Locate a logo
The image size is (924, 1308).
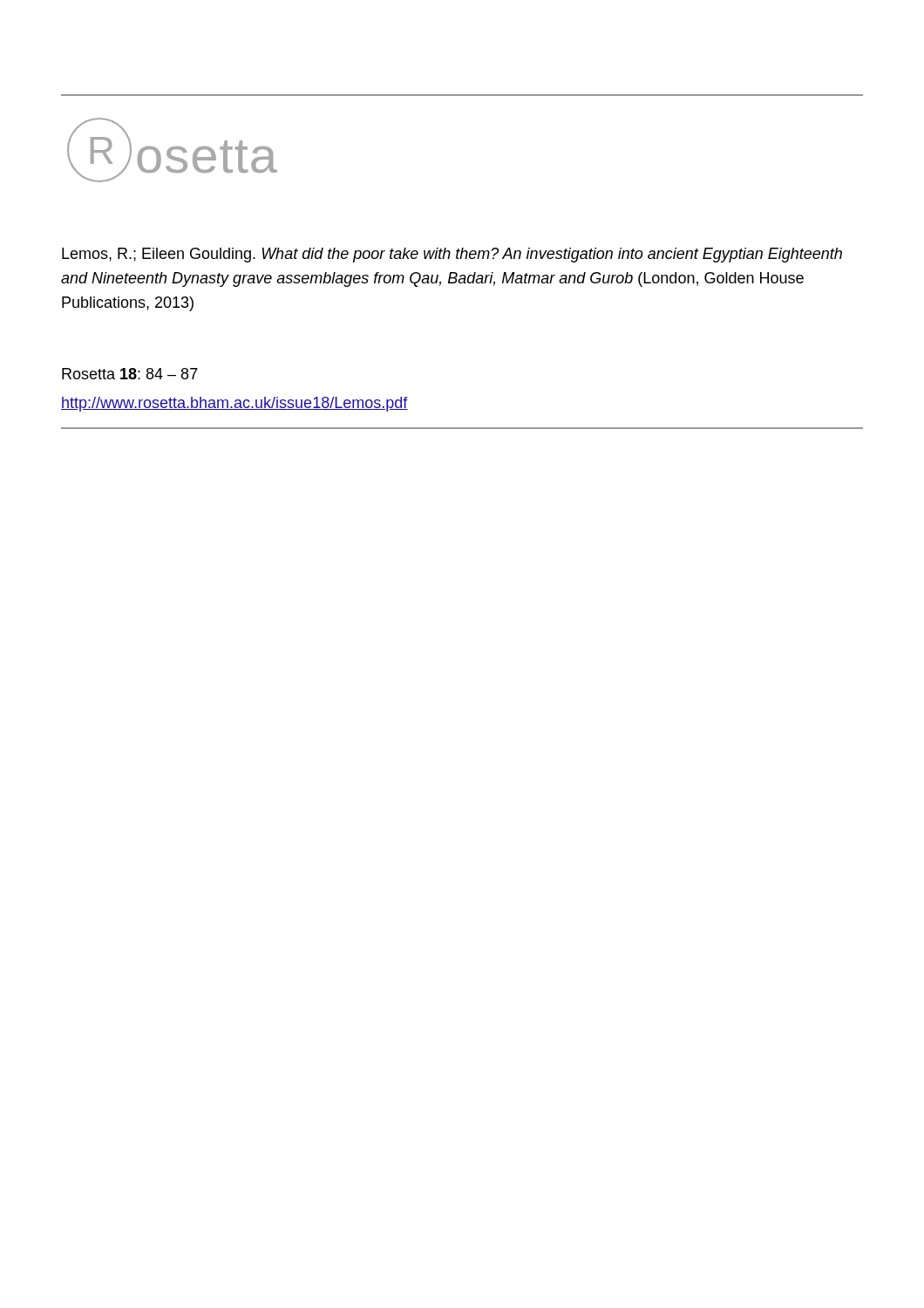(x=174, y=148)
